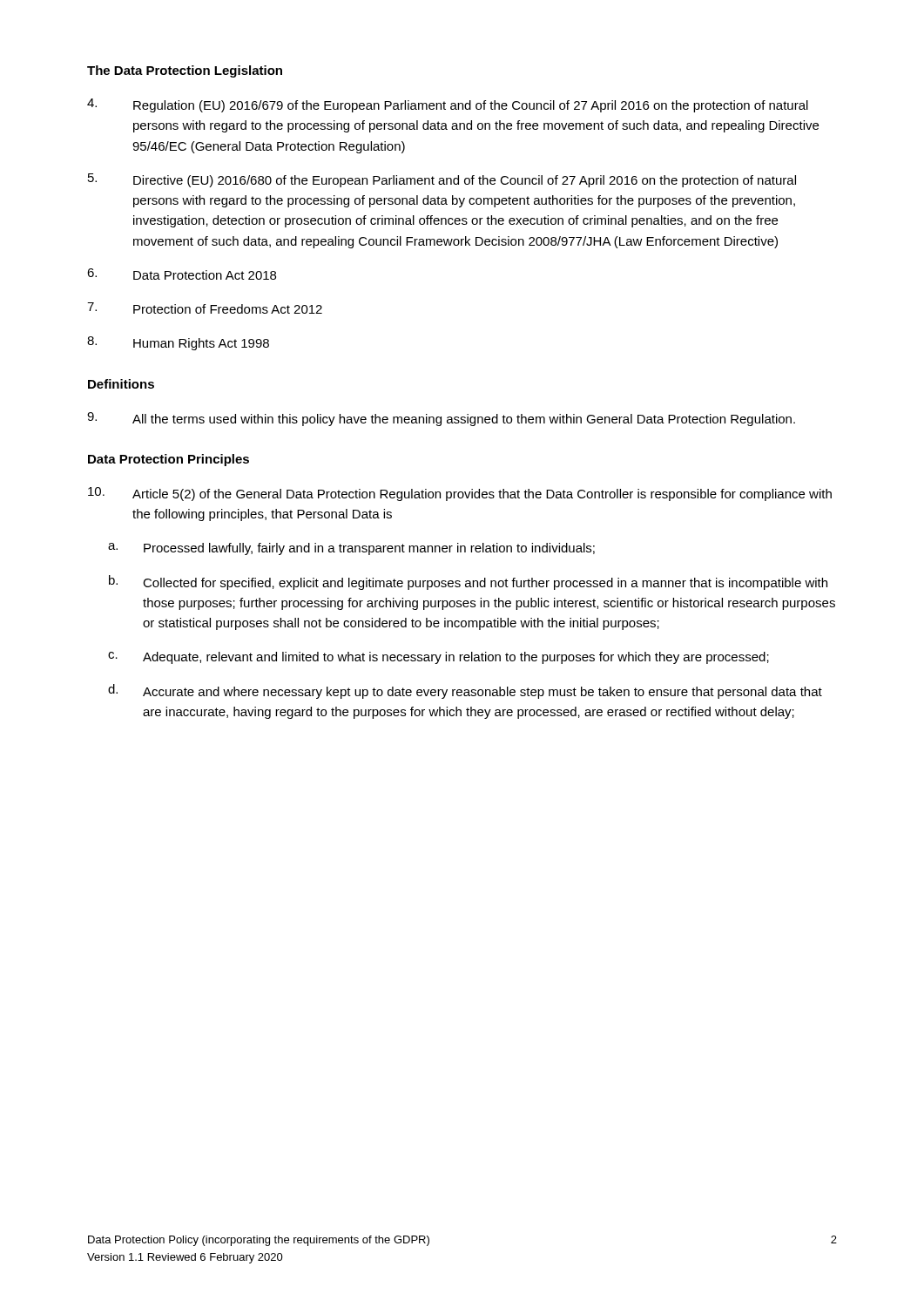Point to the element starting "5. Directive (EU) 2016/680 of the European Parliament"

coord(462,210)
